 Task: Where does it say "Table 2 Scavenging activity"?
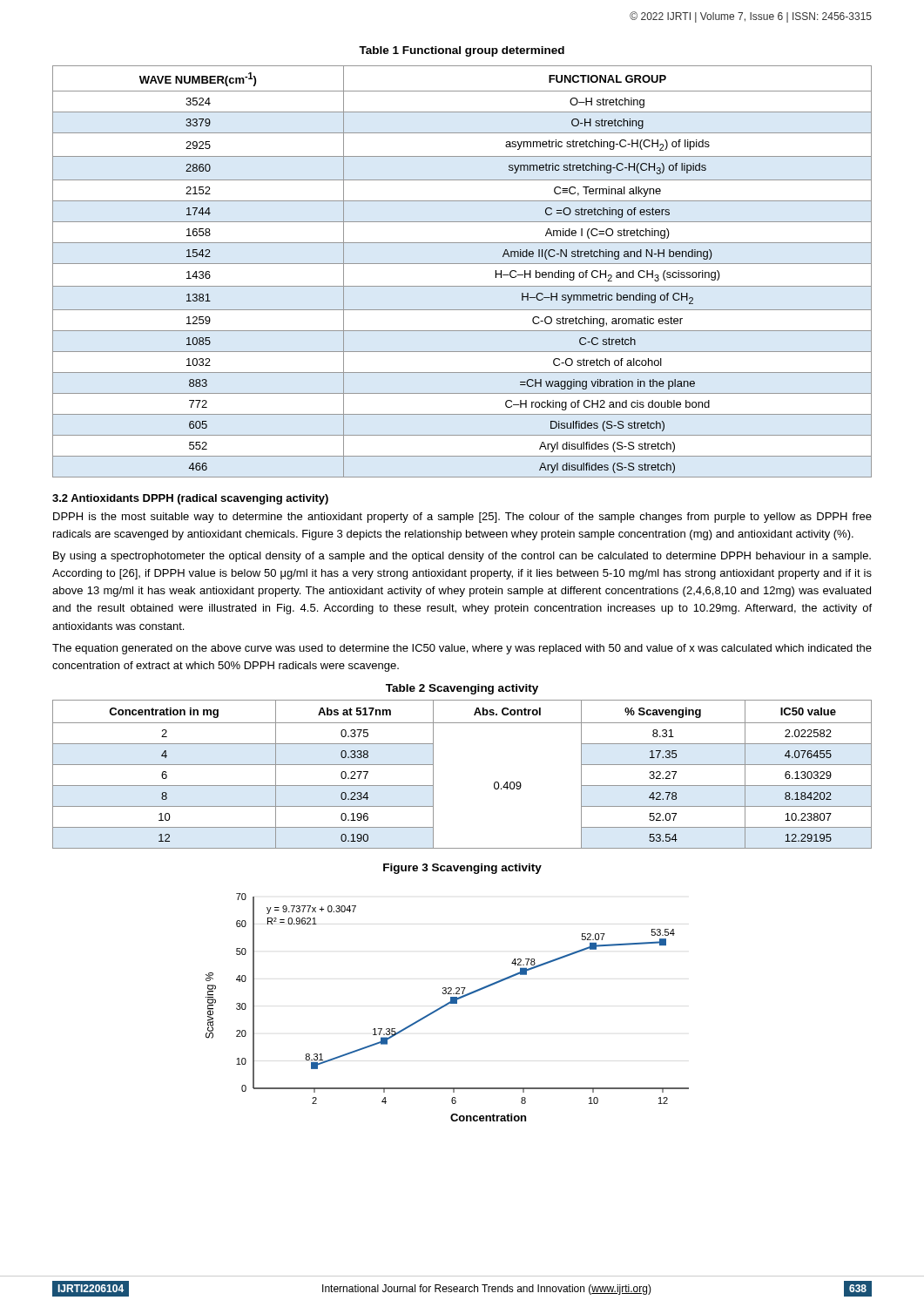tap(462, 688)
